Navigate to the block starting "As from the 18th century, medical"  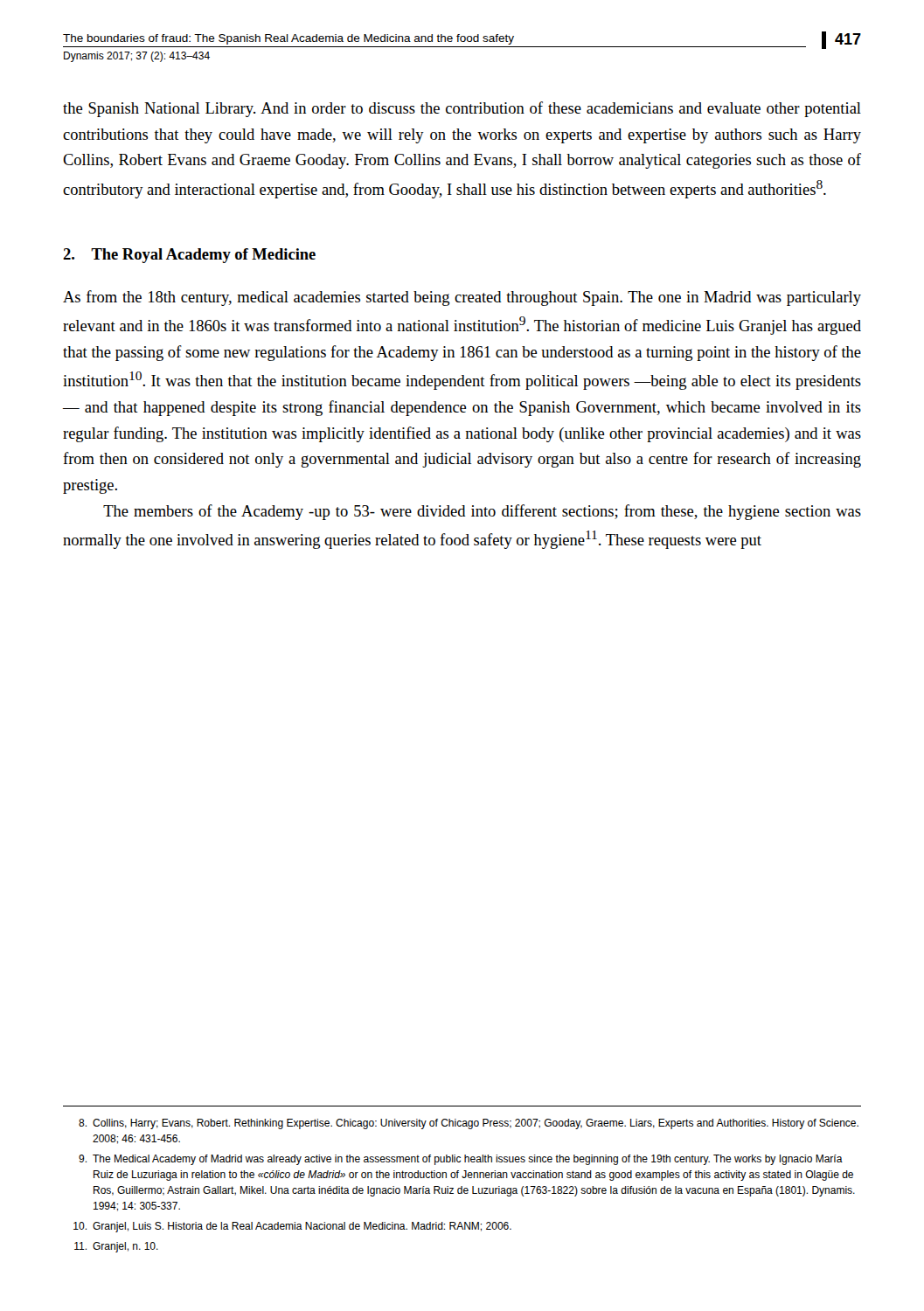(x=462, y=391)
